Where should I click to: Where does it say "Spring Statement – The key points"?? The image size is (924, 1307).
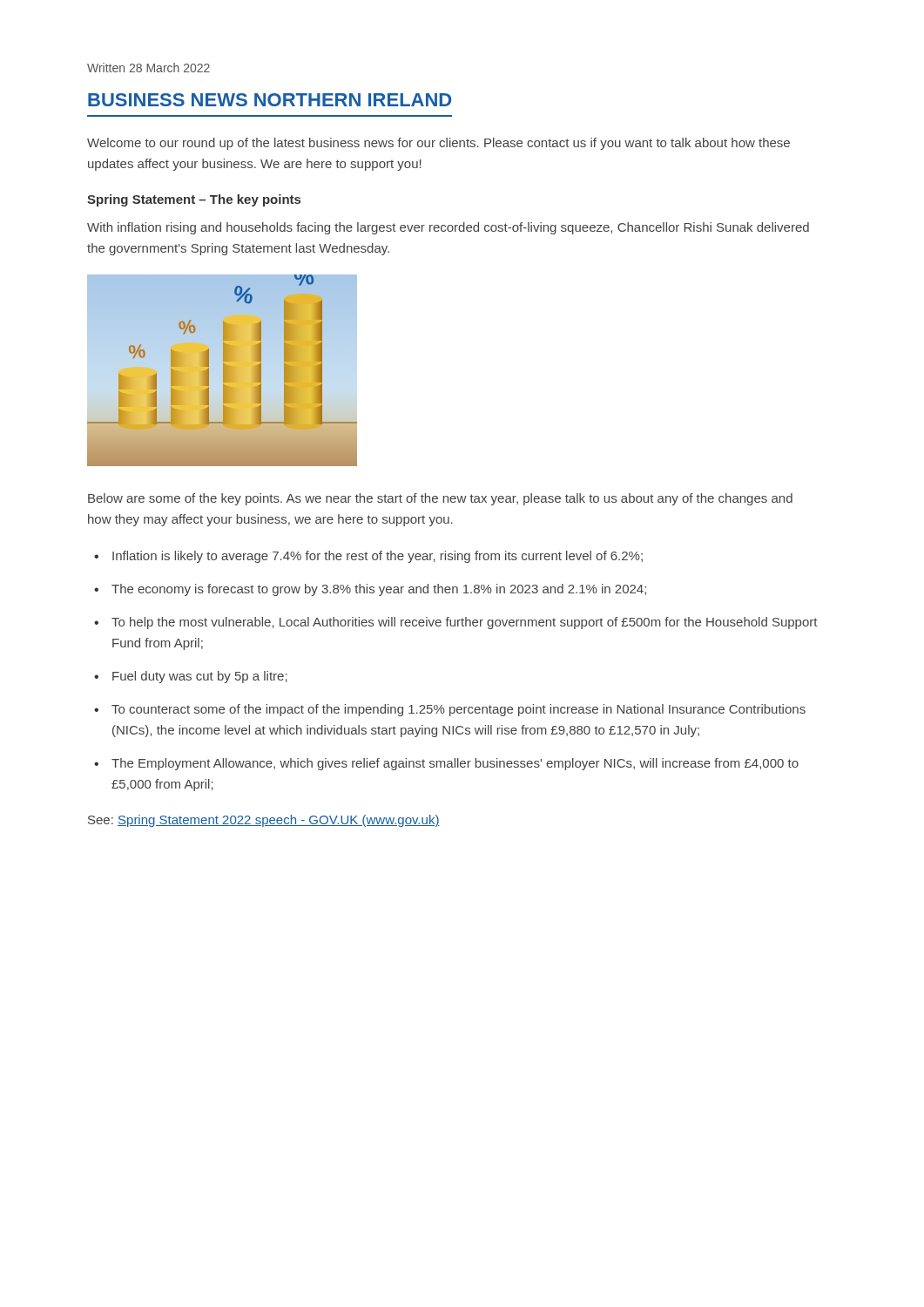[194, 199]
